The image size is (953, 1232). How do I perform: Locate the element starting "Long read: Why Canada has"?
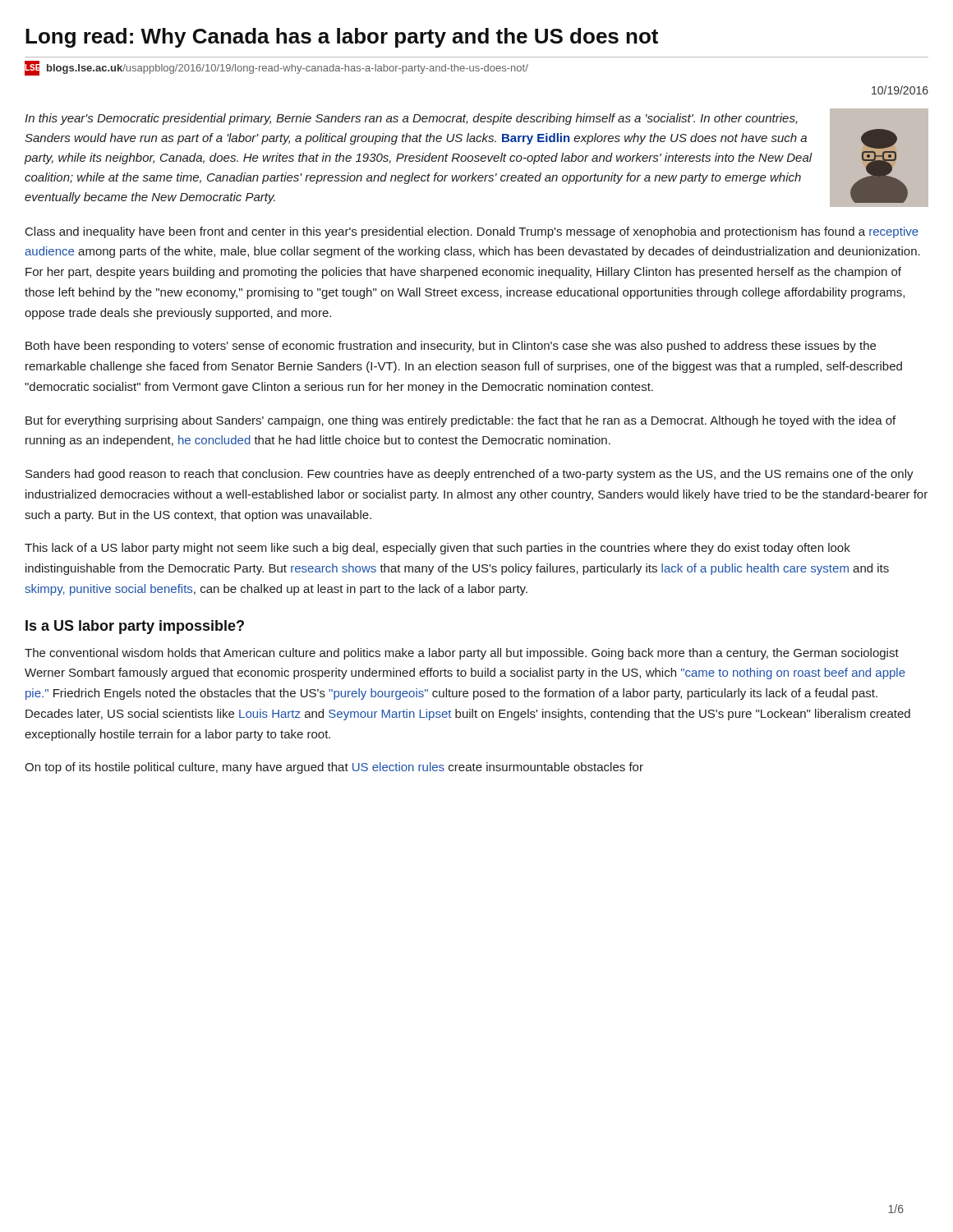click(x=476, y=36)
